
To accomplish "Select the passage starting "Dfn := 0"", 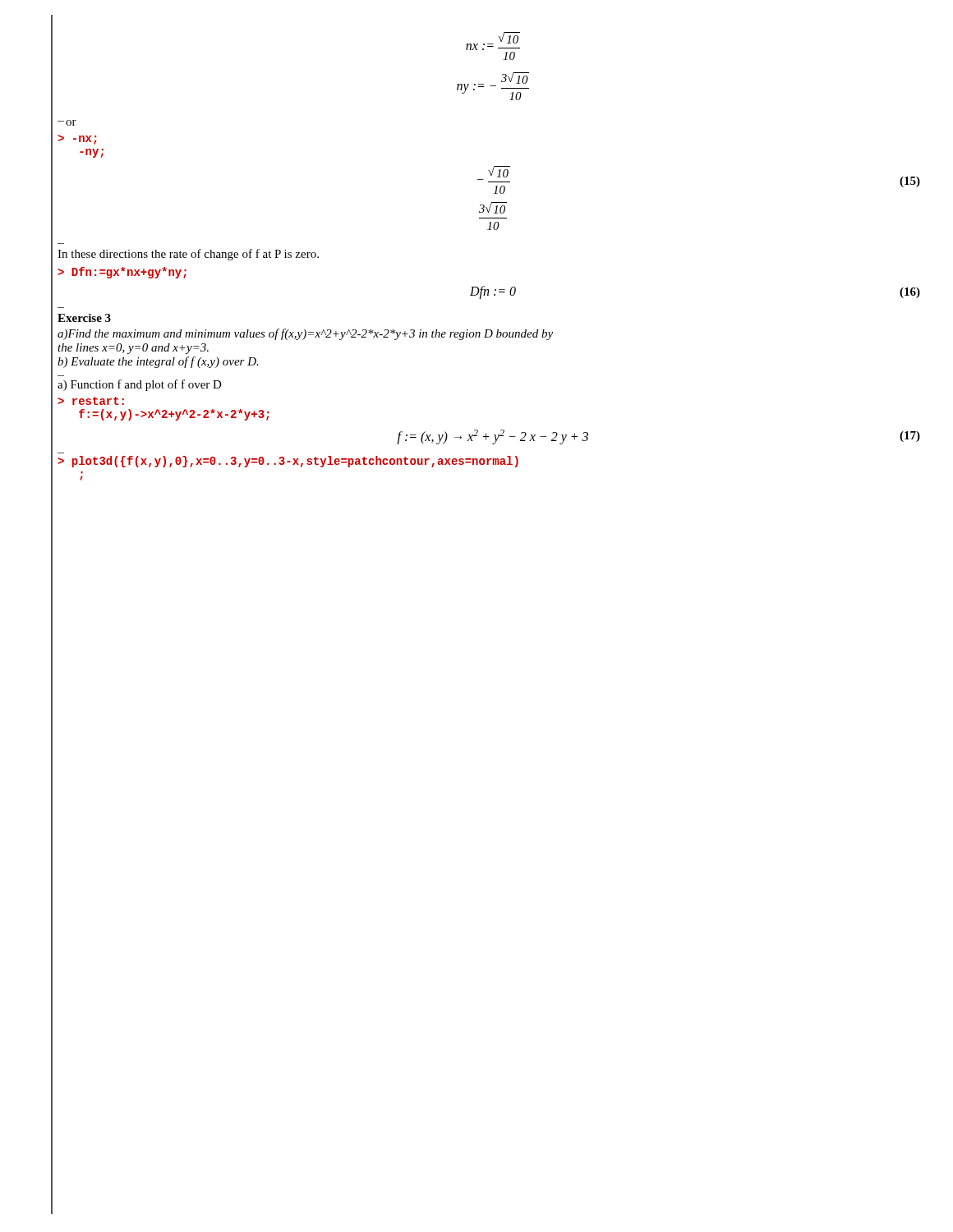I will pyautogui.click(x=495, y=290).
